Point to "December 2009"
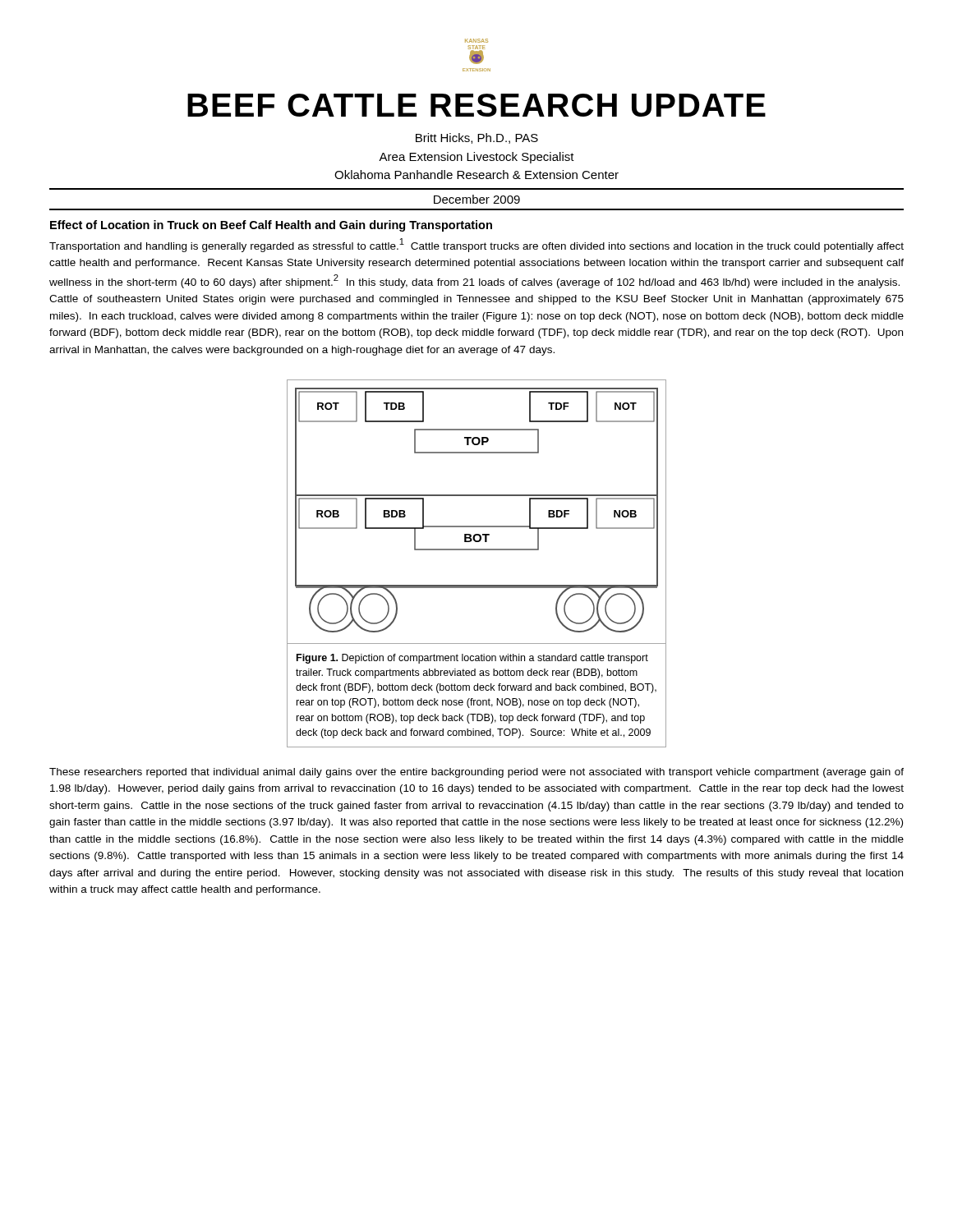953x1232 pixels. pos(476,199)
